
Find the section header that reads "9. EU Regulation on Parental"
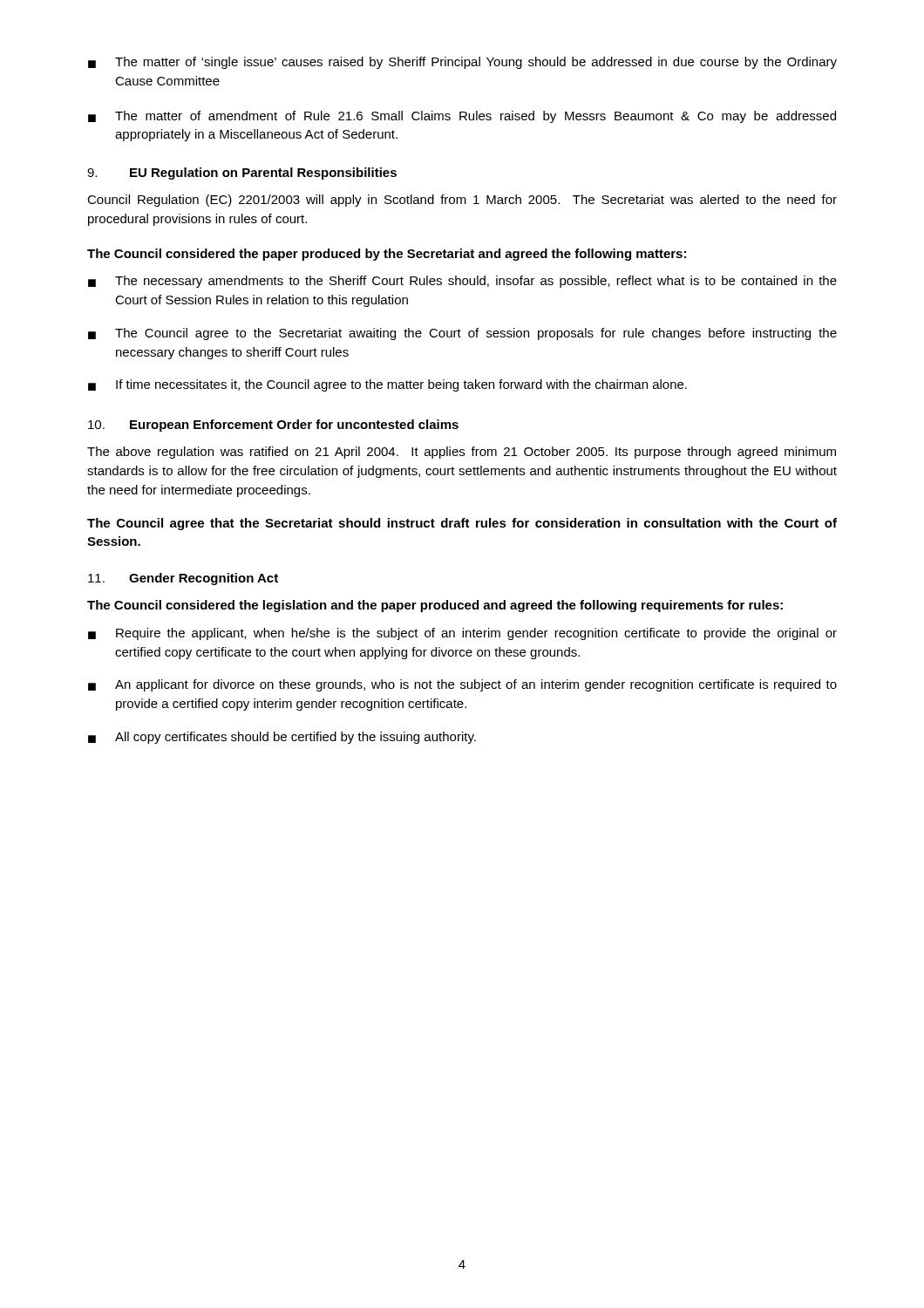coord(242,172)
